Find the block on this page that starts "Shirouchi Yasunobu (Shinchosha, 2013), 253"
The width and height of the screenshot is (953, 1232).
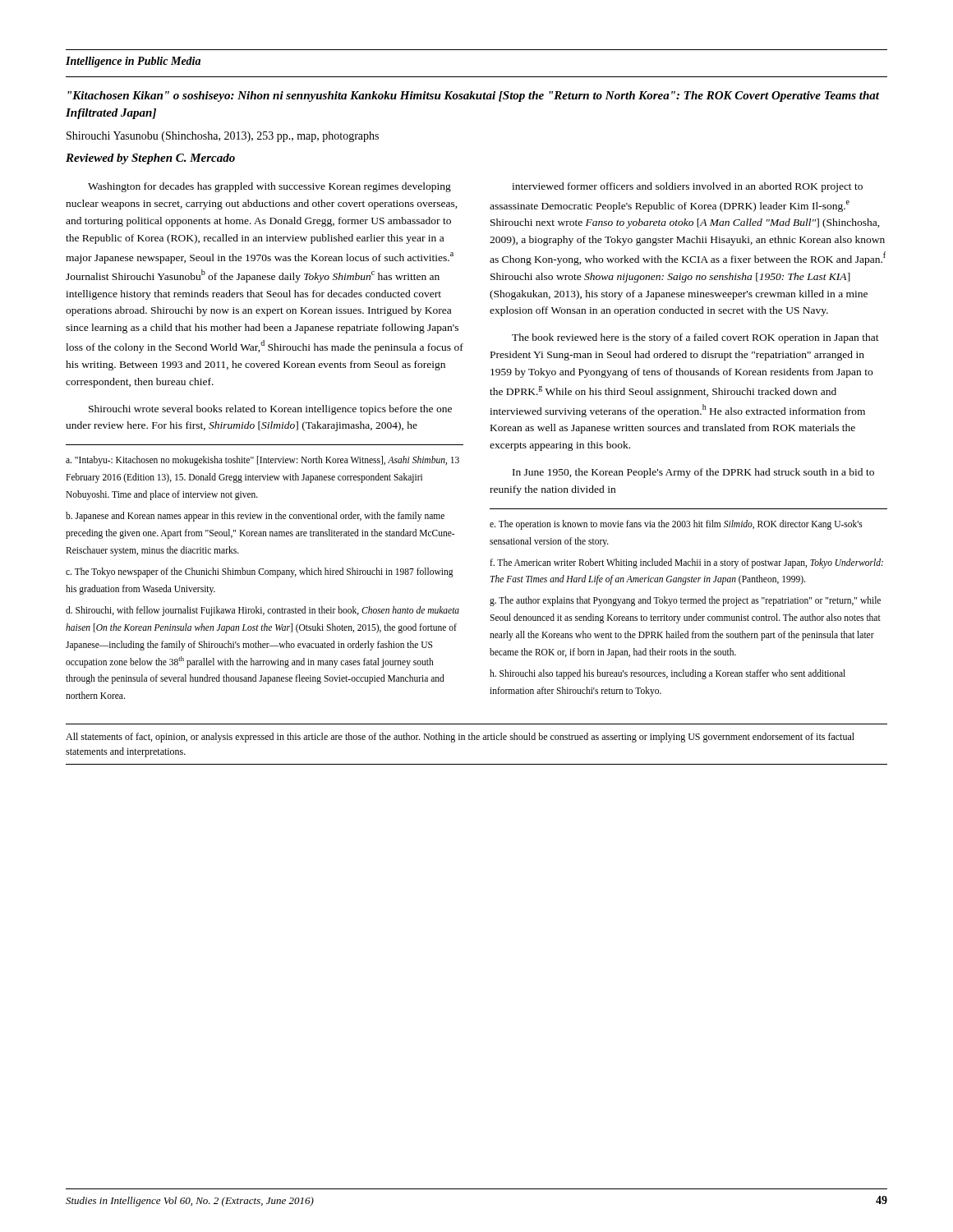(222, 136)
